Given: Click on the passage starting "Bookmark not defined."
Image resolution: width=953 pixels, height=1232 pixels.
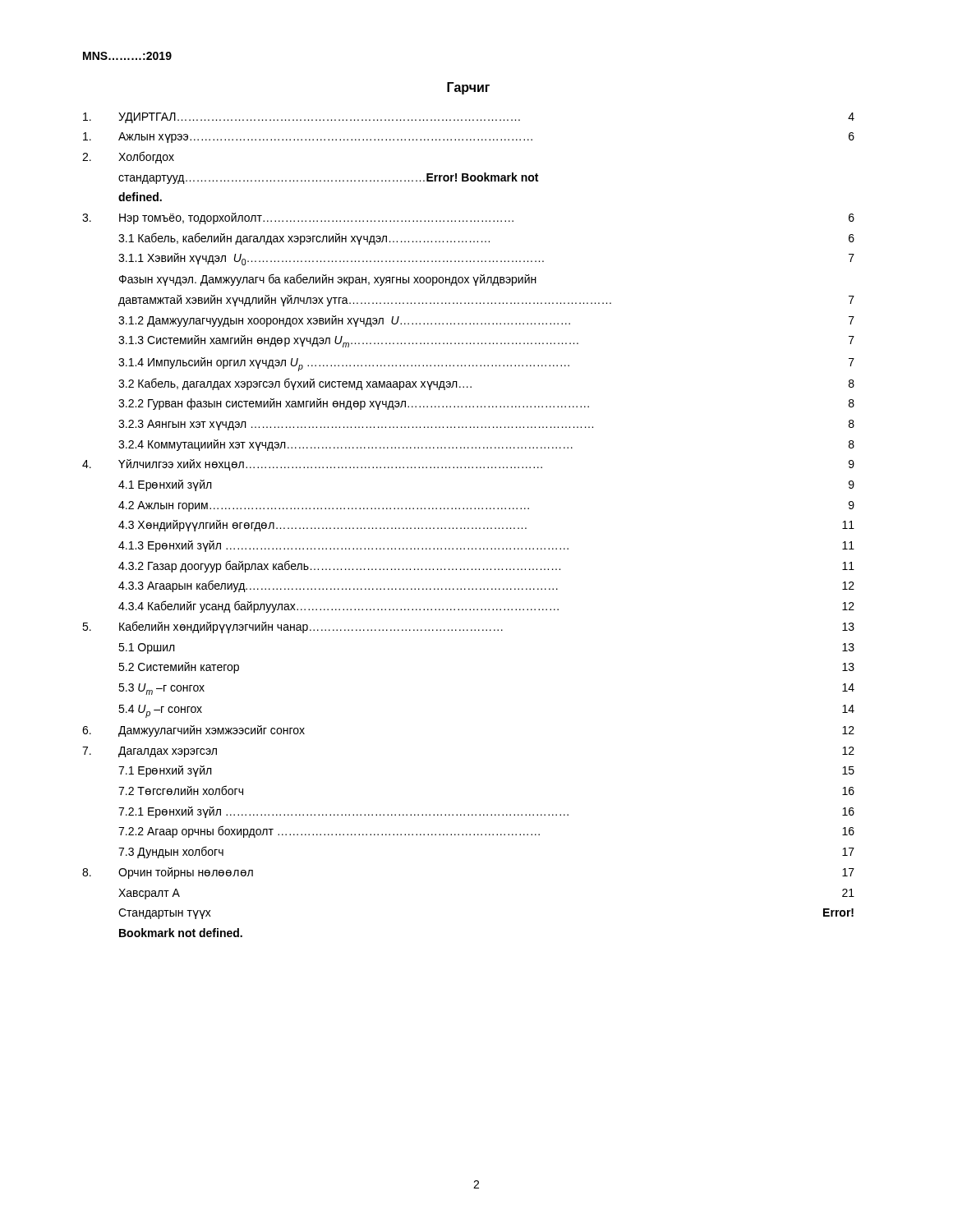Looking at the screenshot, I should pyautogui.click(x=181, y=933).
